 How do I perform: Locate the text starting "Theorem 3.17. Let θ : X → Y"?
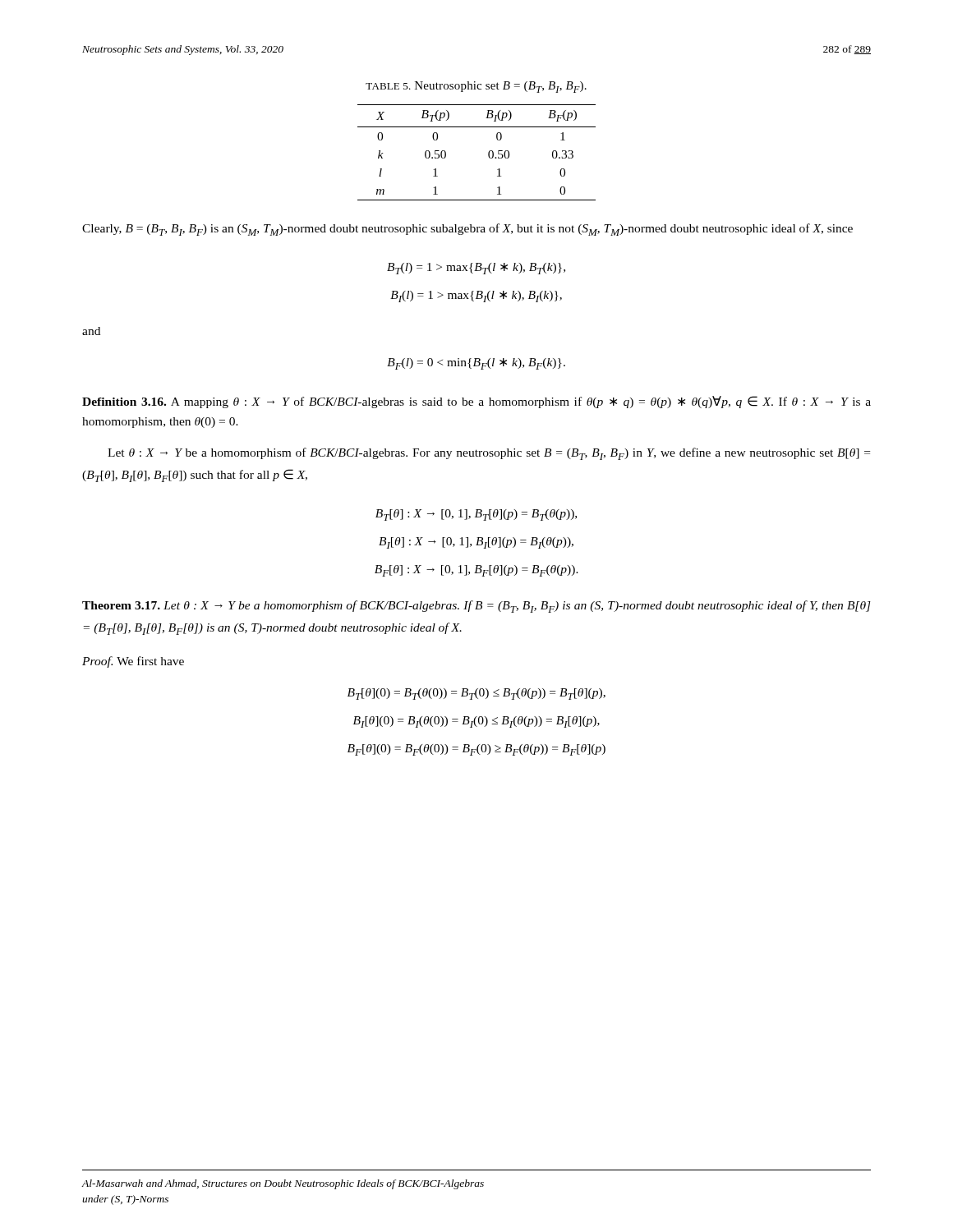(x=476, y=618)
